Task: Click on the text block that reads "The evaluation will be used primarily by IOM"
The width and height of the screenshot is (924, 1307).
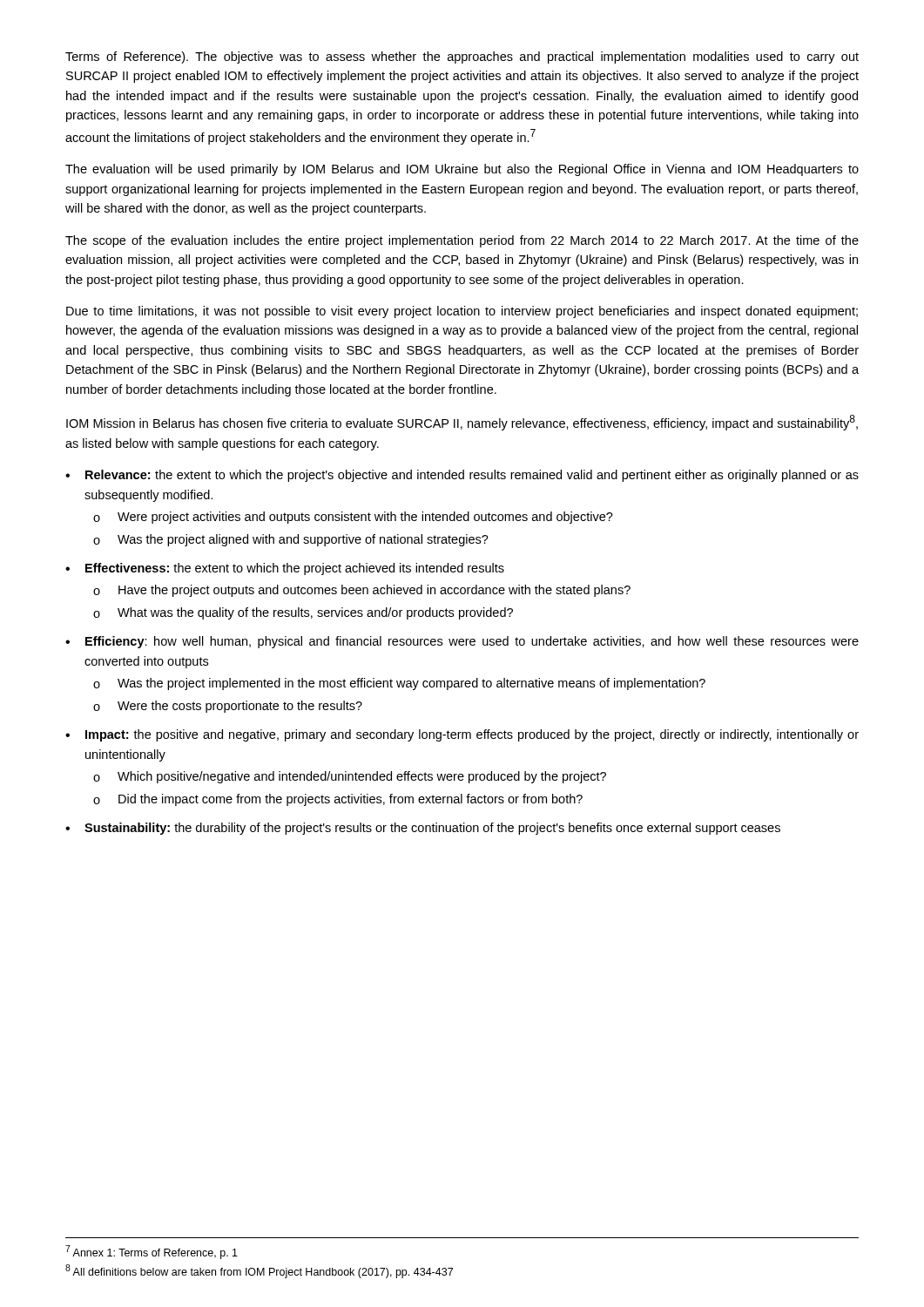Action: [462, 189]
